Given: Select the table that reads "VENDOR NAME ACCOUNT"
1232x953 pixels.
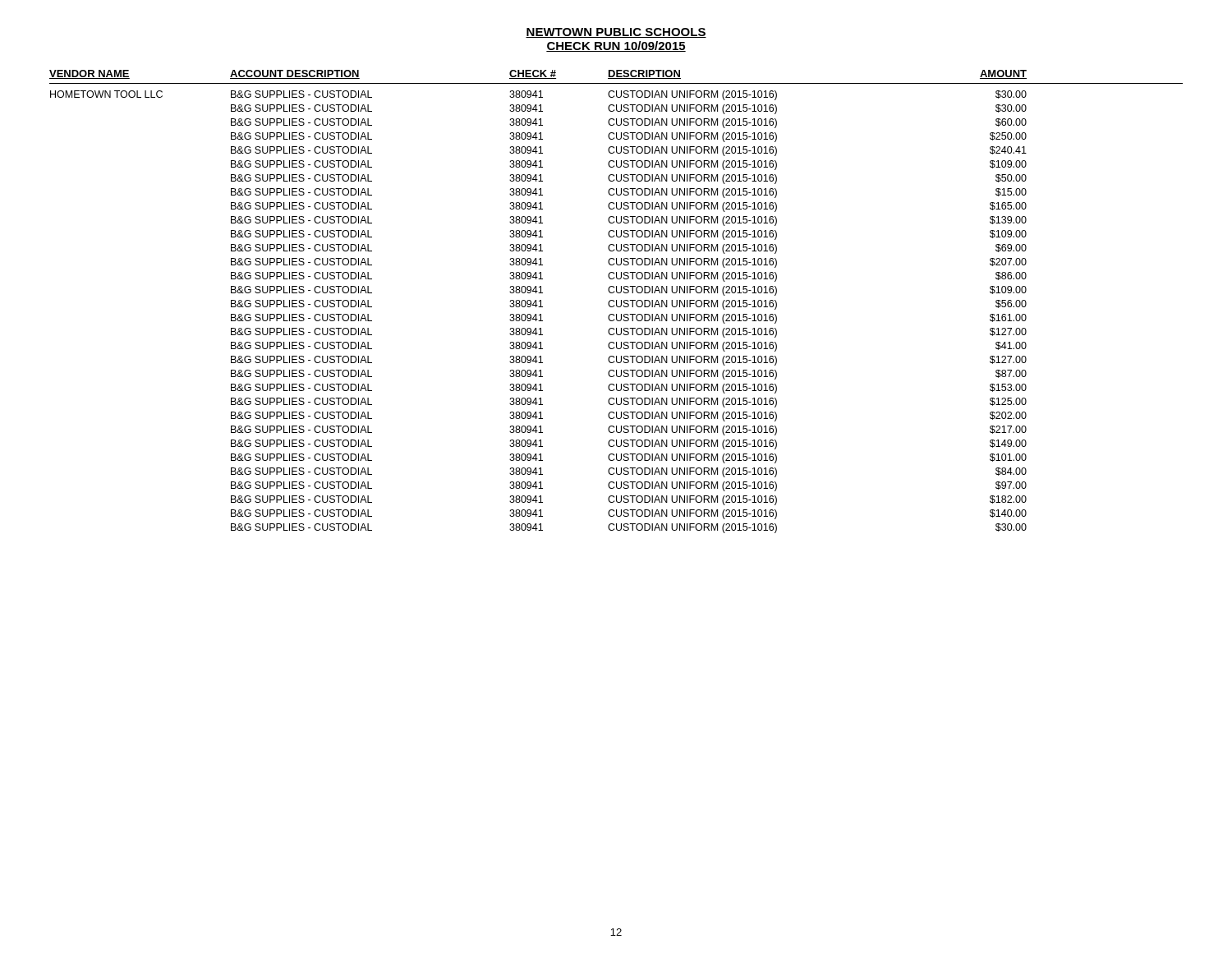Looking at the screenshot, I should click(616, 301).
